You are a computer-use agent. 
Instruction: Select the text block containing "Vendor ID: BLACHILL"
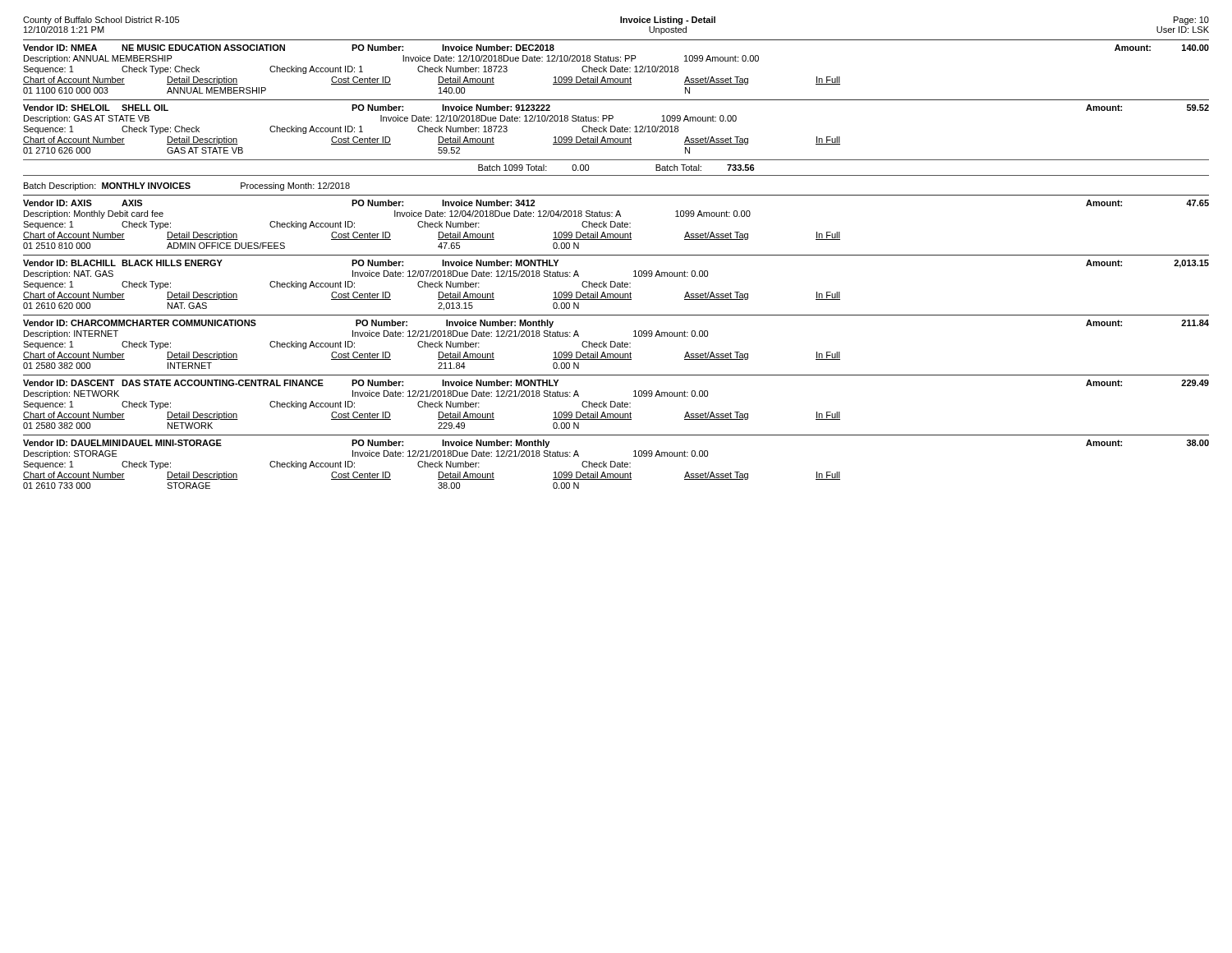(x=616, y=284)
